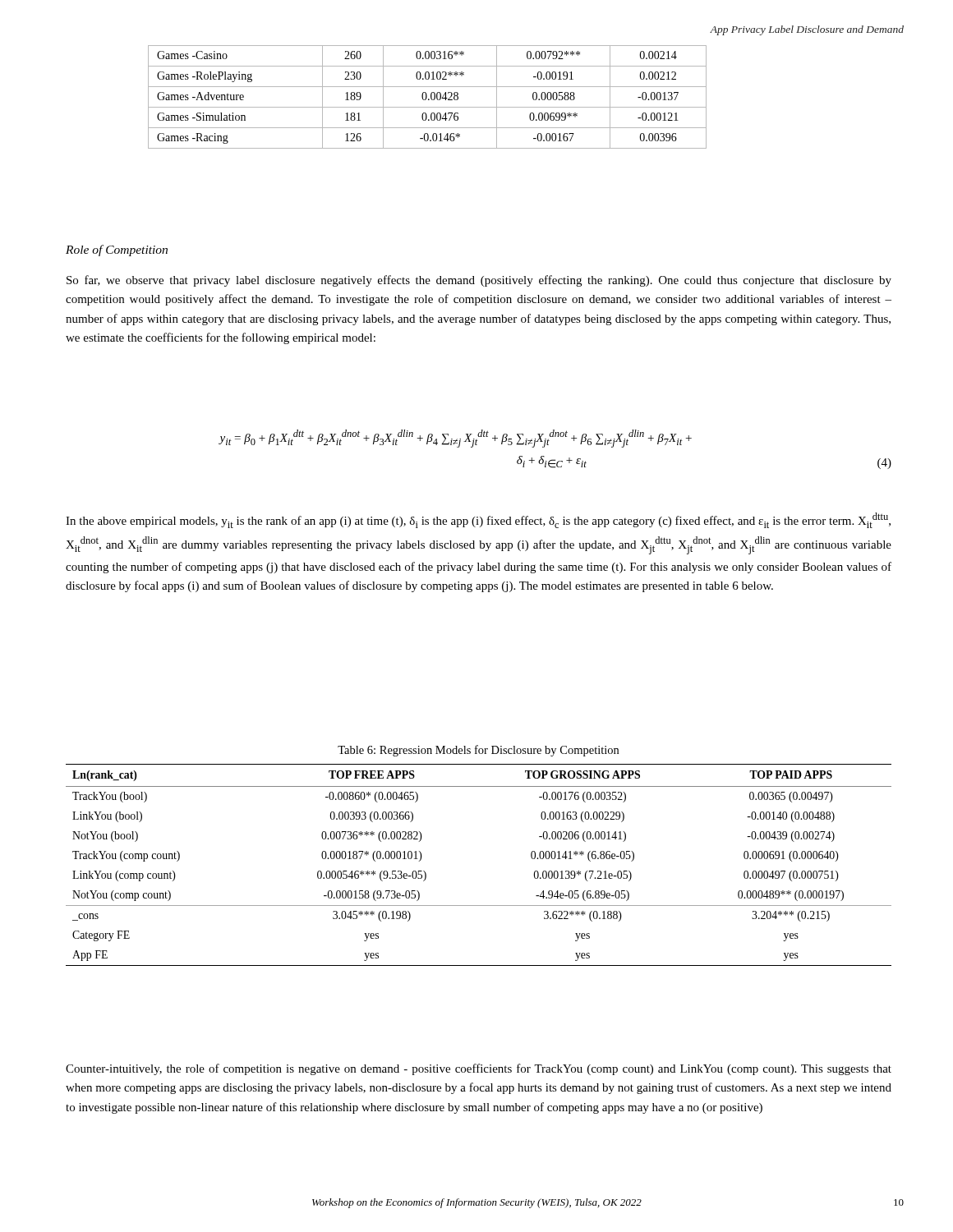
Task: Find the block starting "Table 6: Regression"
Action: [x=479, y=750]
